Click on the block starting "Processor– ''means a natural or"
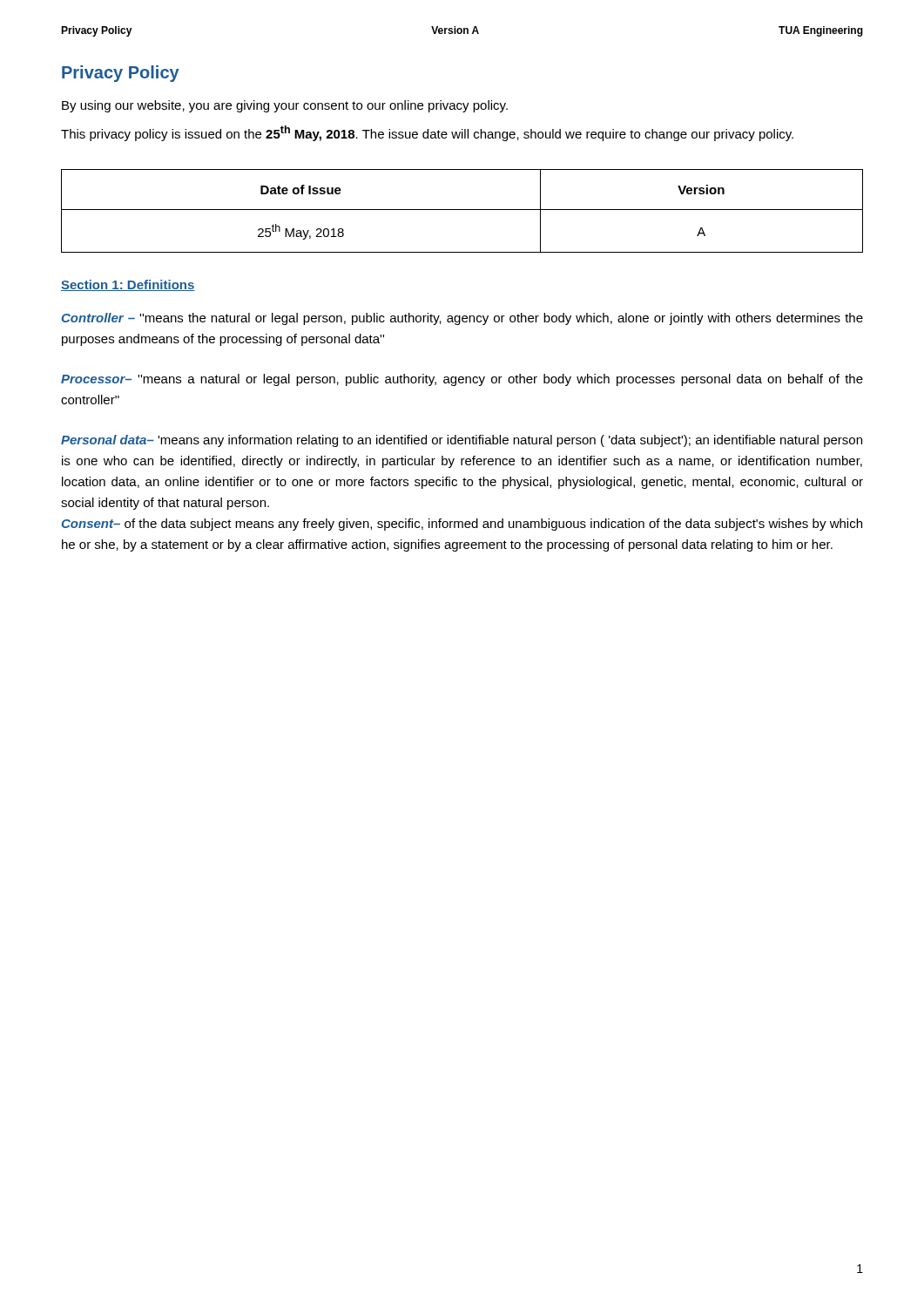Viewport: 924px width, 1307px height. pos(462,389)
